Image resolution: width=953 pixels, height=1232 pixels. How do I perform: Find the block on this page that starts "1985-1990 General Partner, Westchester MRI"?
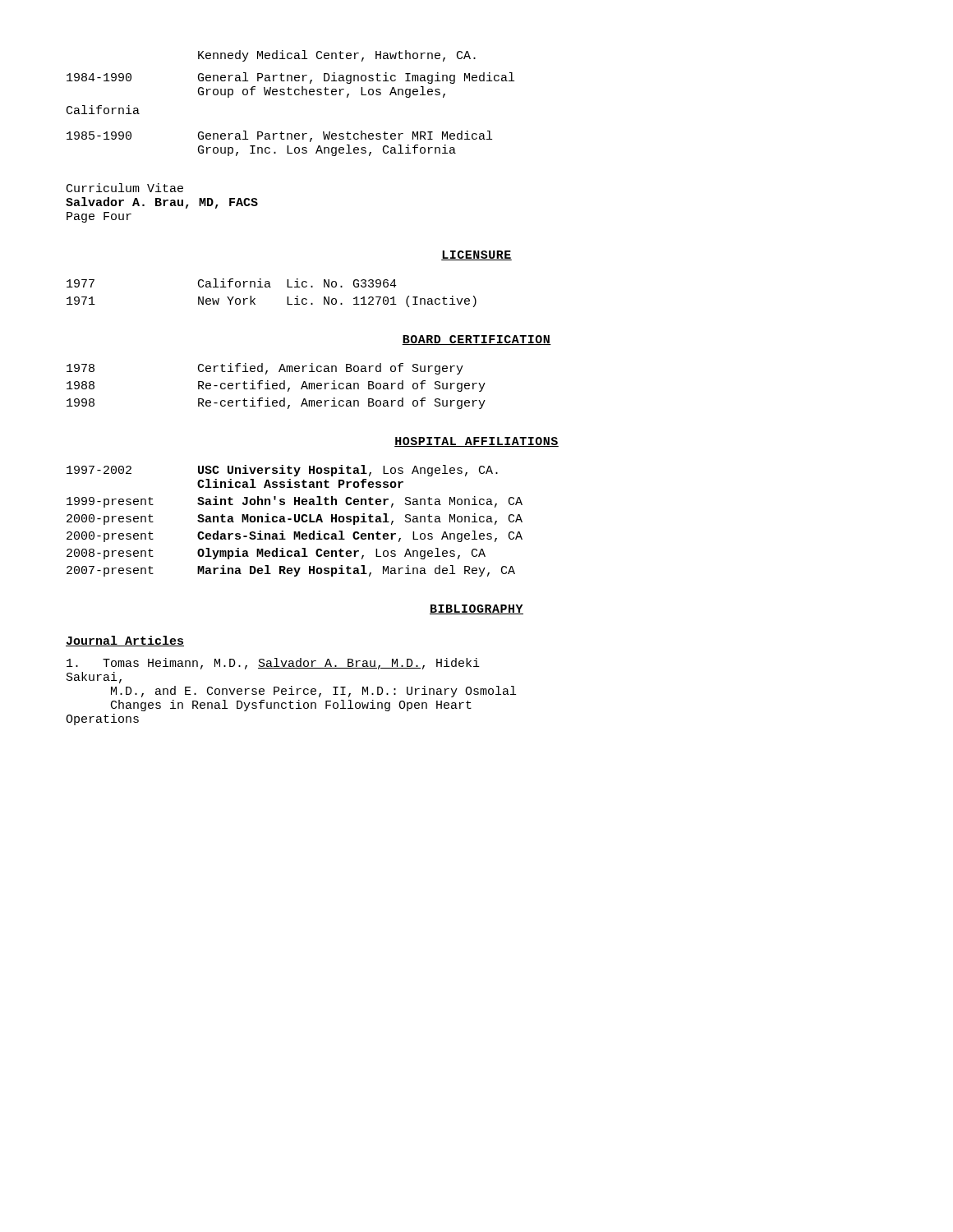279,144
